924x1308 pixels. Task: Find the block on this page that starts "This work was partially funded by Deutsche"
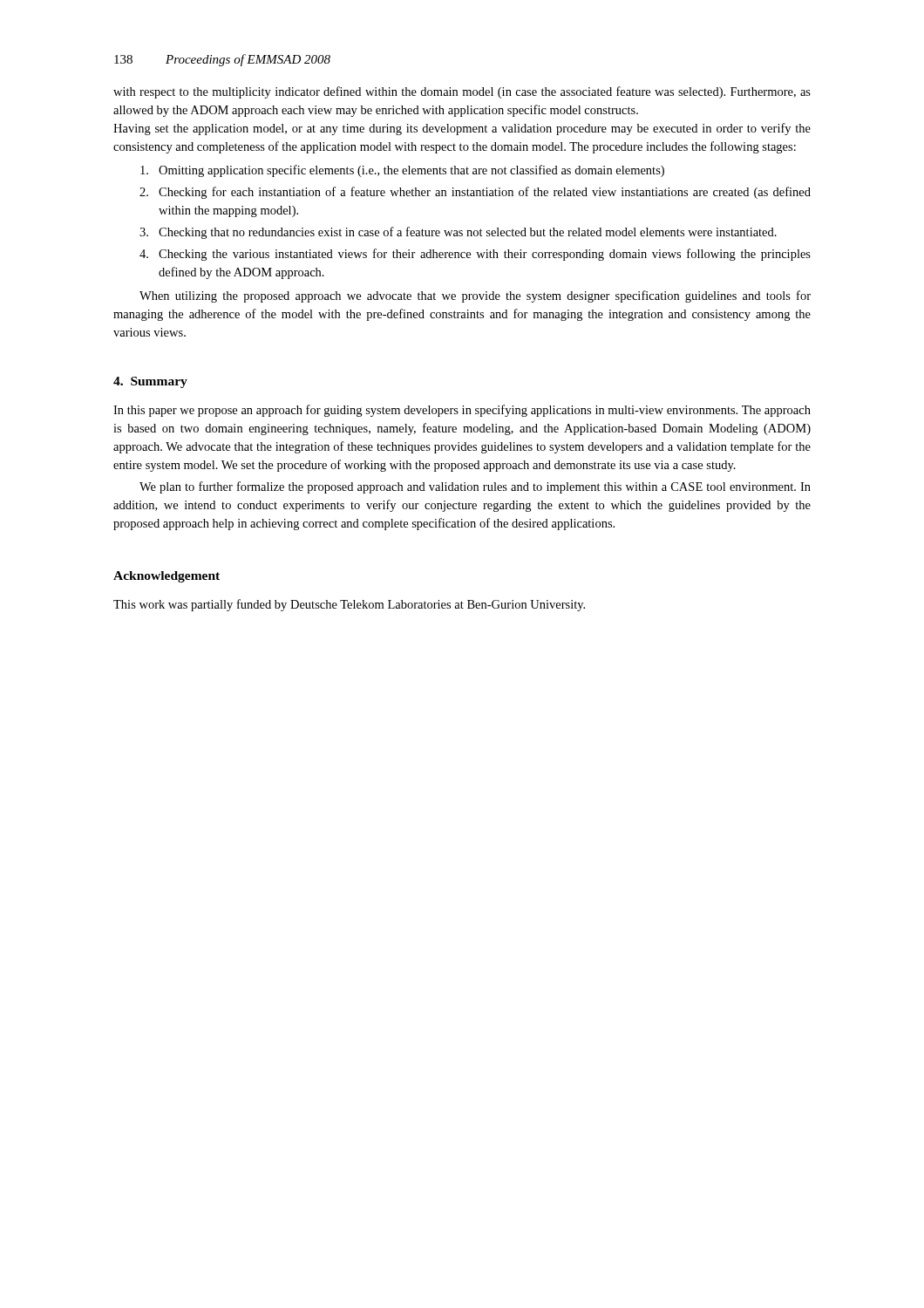[x=350, y=605]
